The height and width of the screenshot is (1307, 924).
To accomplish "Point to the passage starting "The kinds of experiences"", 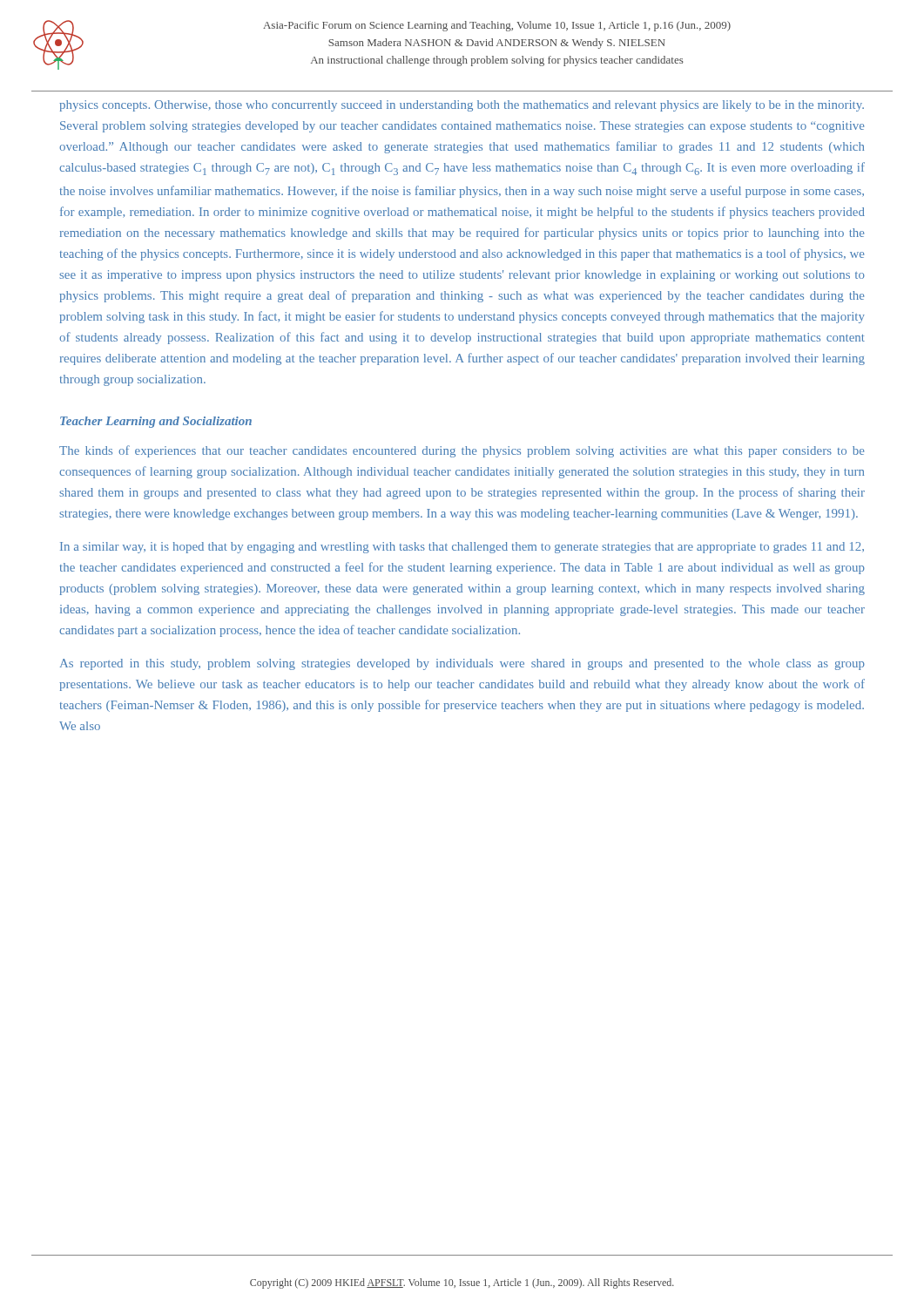I will (x=462, y=482).
